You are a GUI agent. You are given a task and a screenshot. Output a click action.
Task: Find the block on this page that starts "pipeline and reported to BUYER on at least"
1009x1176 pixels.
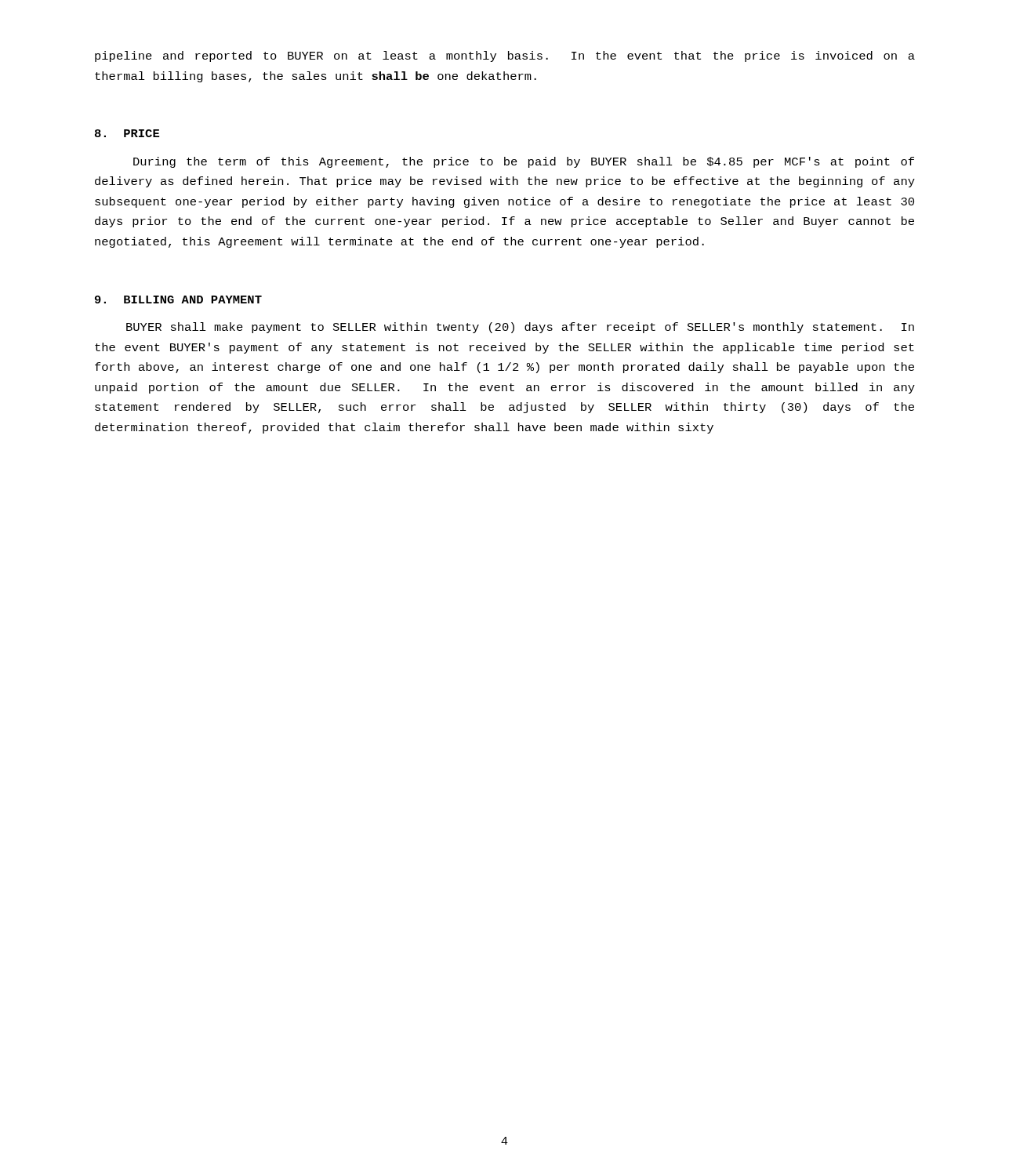click(504, 66)
